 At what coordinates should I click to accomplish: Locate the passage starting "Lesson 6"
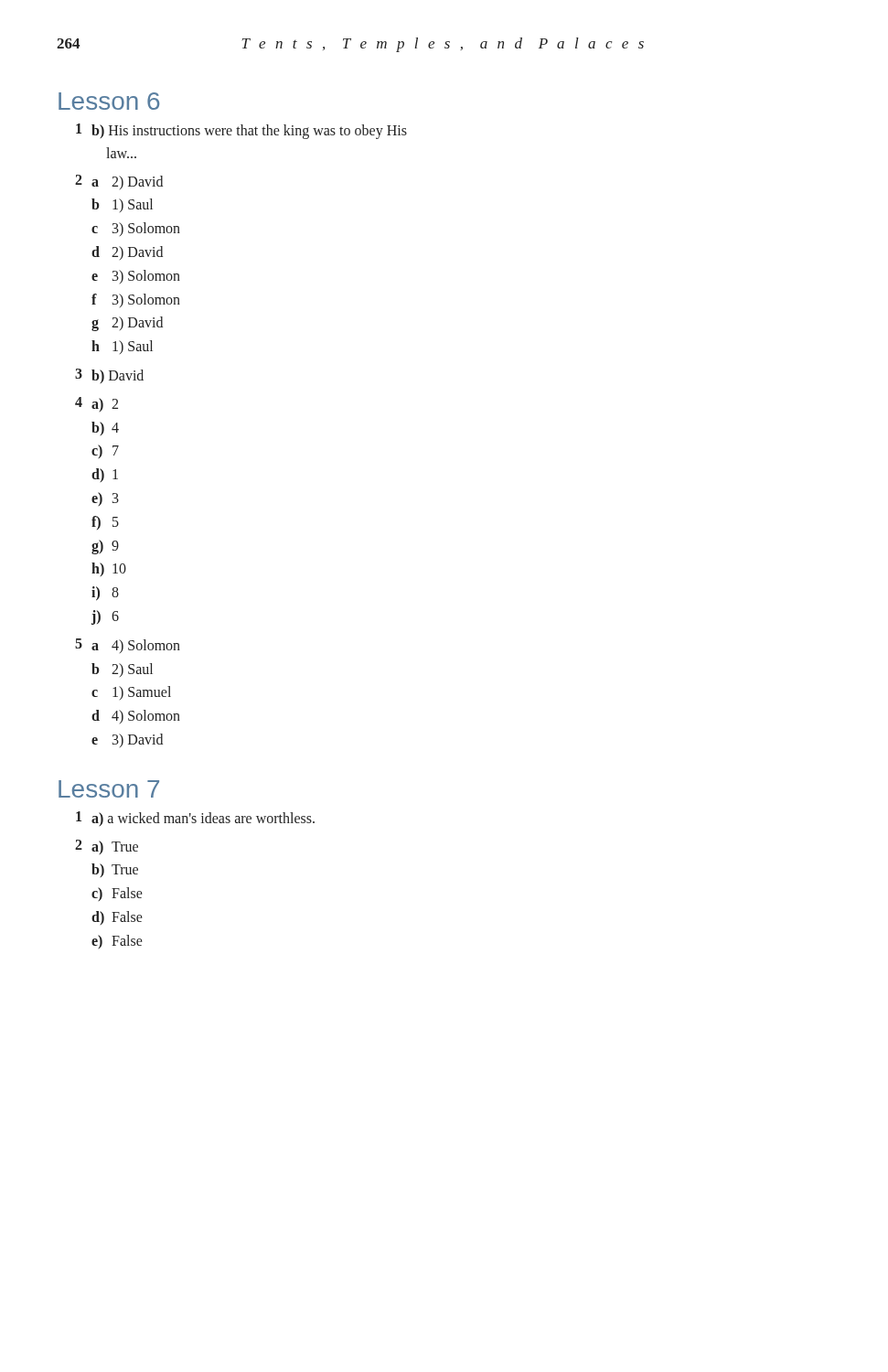pos(109,101)
